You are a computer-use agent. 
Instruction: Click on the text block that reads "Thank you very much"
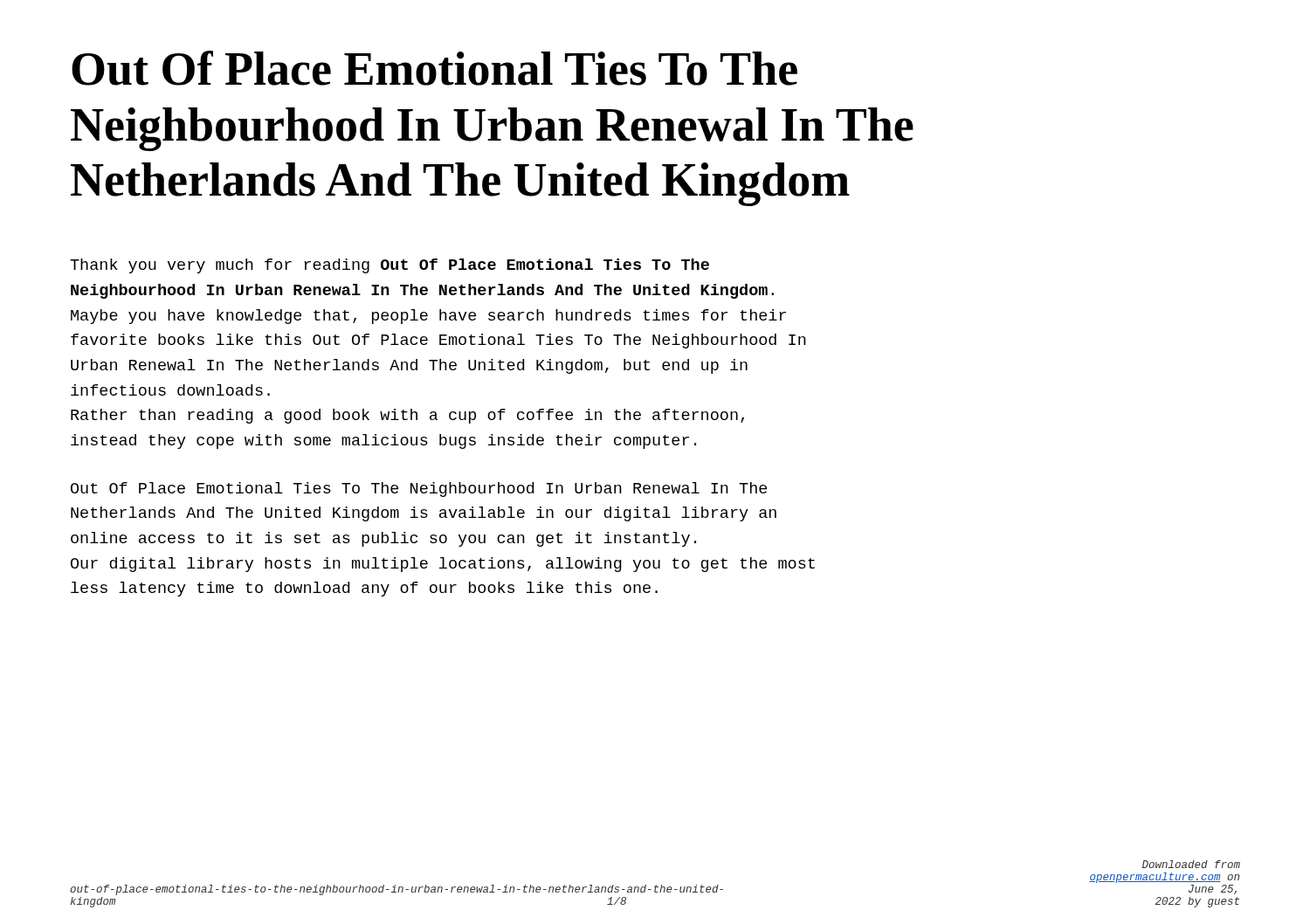(438, 354)
